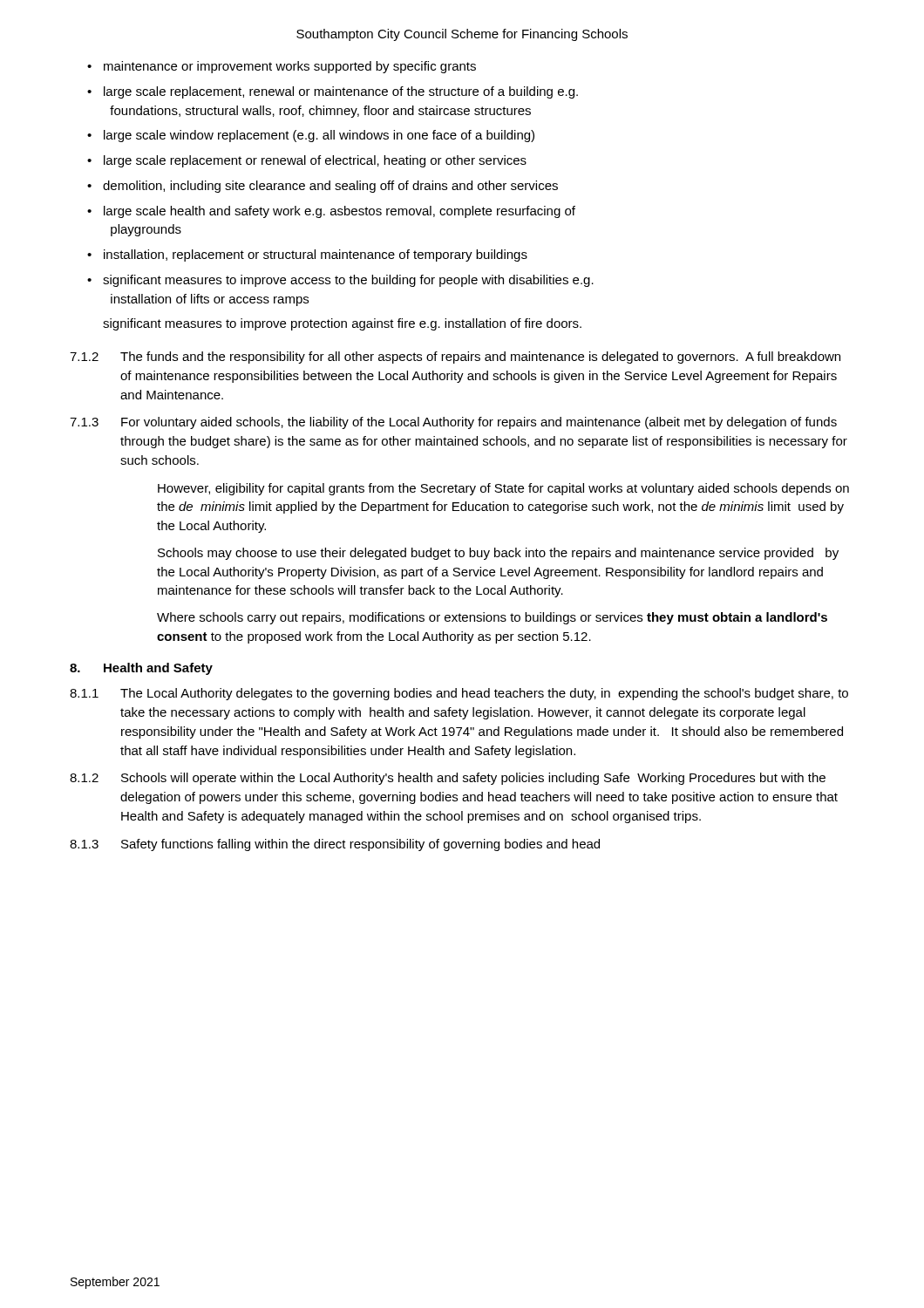Find the text block containing "1.1 The Local Authority"

(462, 722)
